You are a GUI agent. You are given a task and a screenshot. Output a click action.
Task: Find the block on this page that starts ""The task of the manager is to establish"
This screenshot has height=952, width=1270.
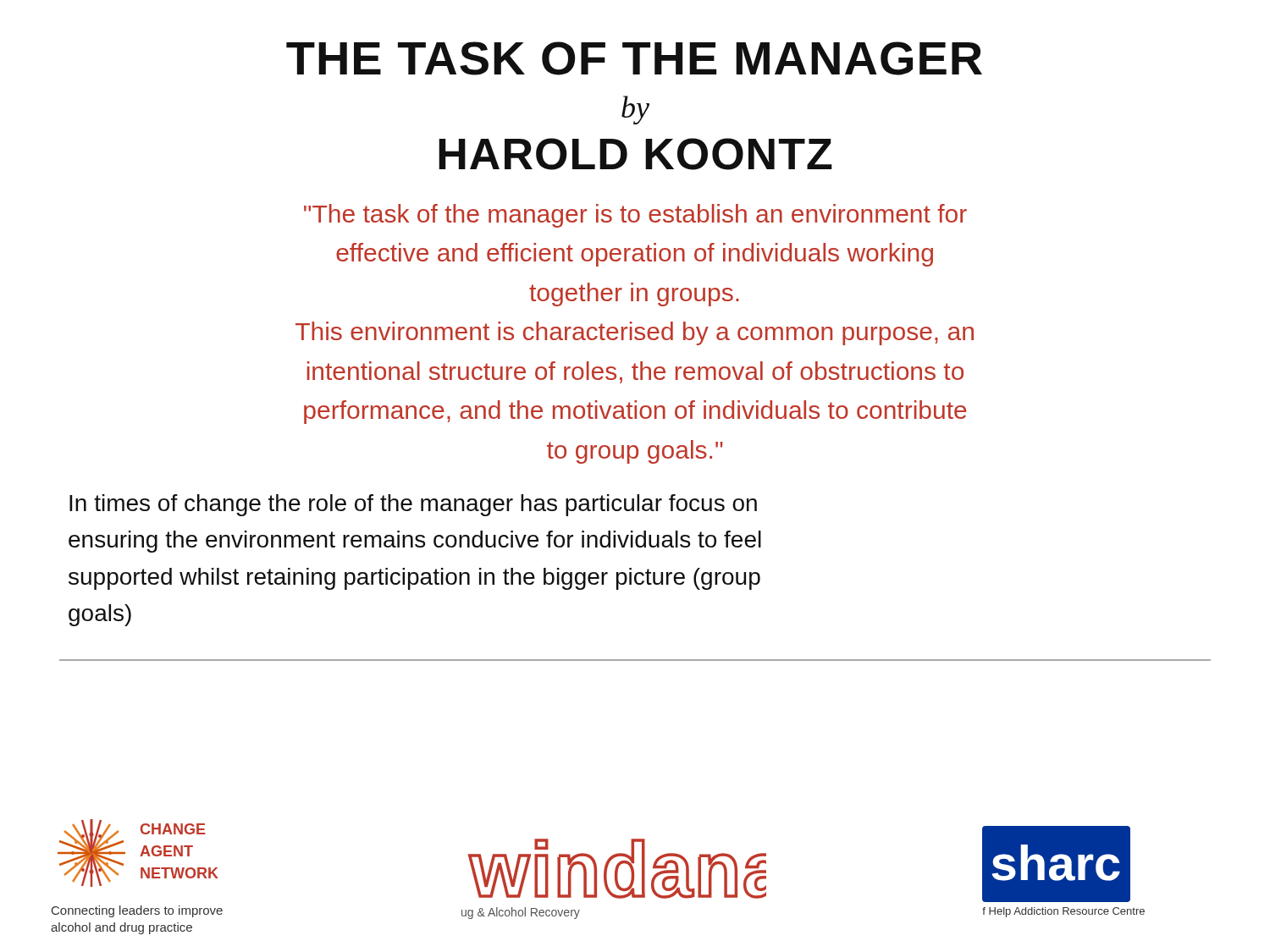(x=635, y=331)
